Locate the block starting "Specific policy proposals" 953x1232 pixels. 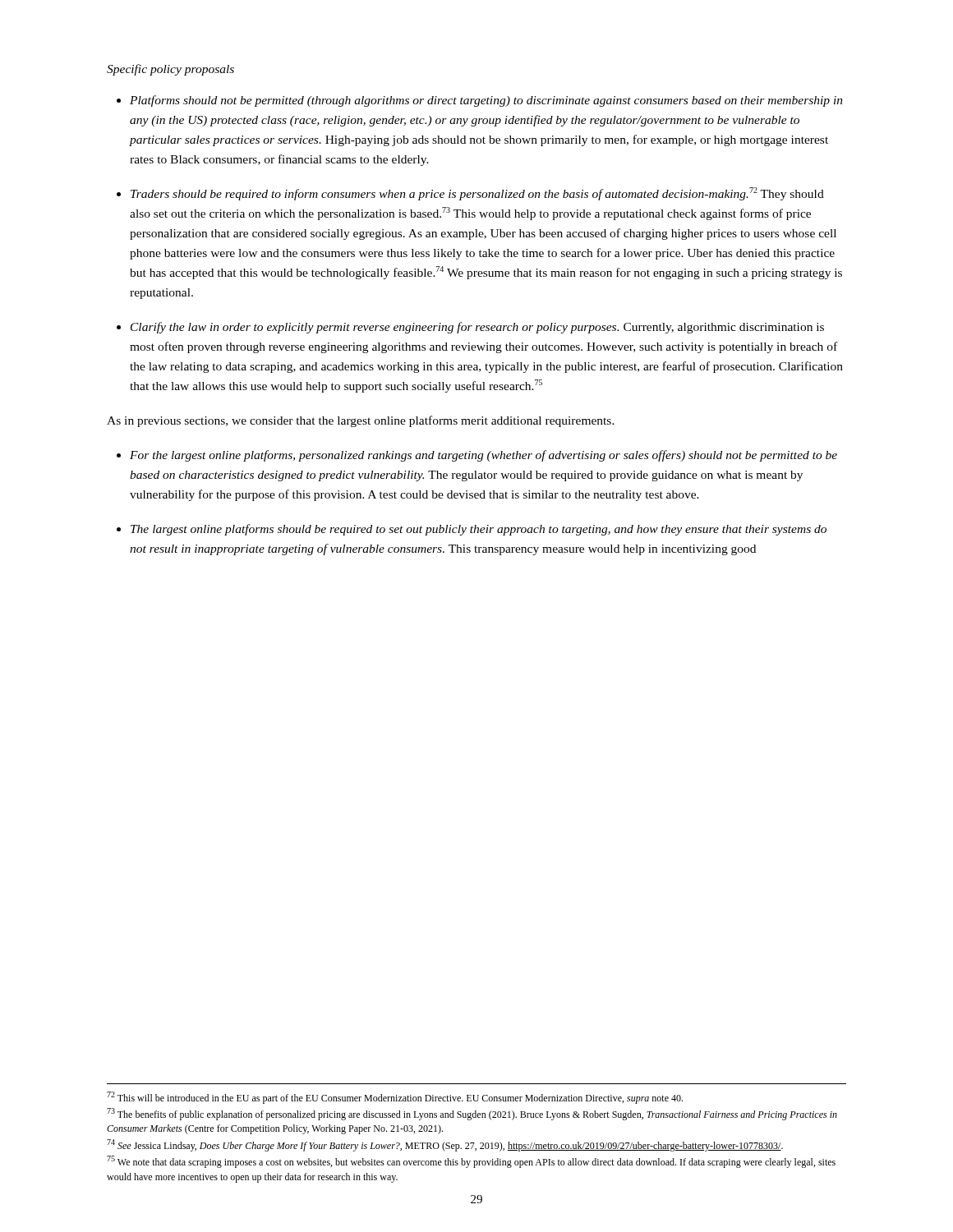coord(171,69)
